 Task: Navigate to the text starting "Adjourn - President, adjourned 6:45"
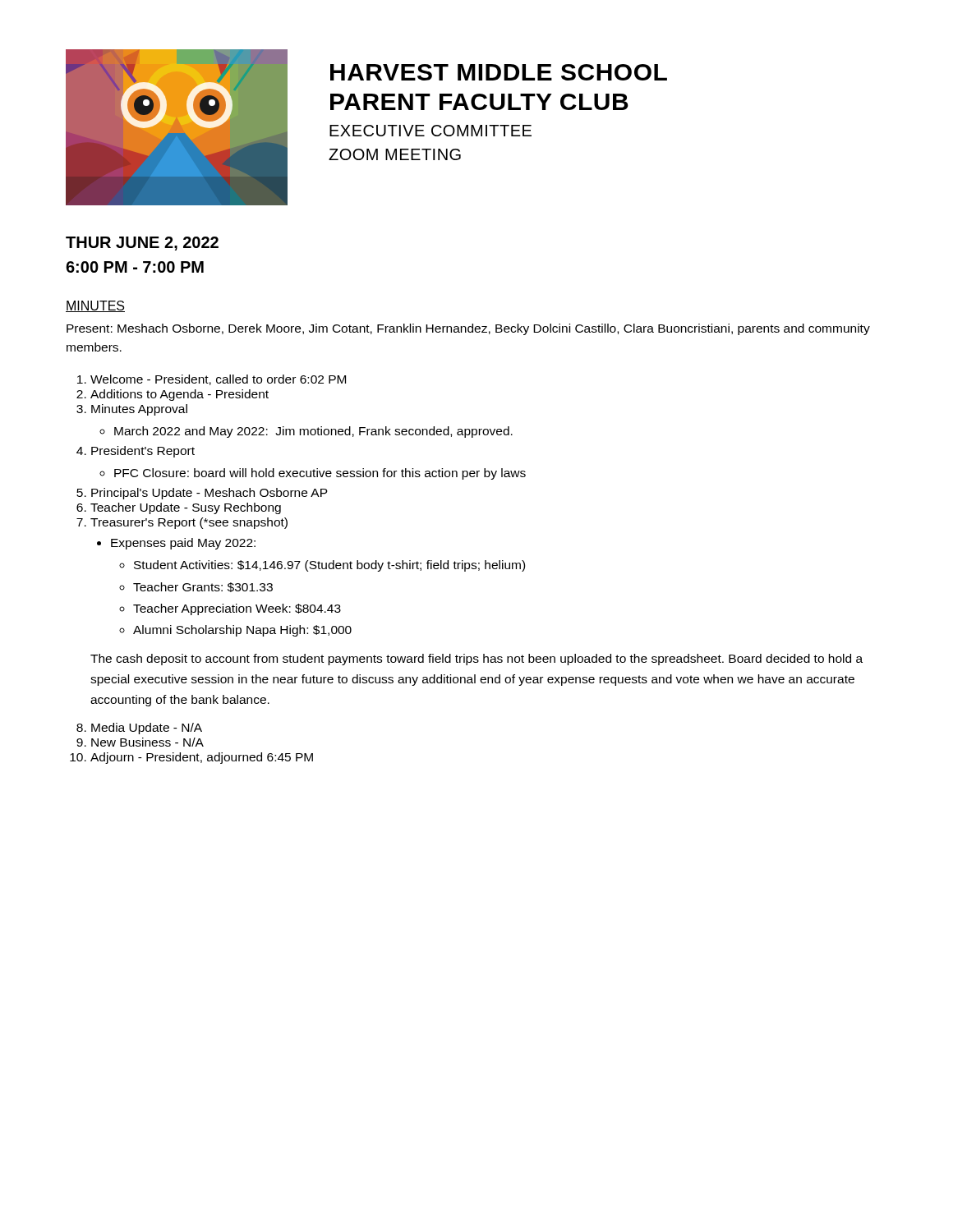pyautogui.click(x=202, y=758)
